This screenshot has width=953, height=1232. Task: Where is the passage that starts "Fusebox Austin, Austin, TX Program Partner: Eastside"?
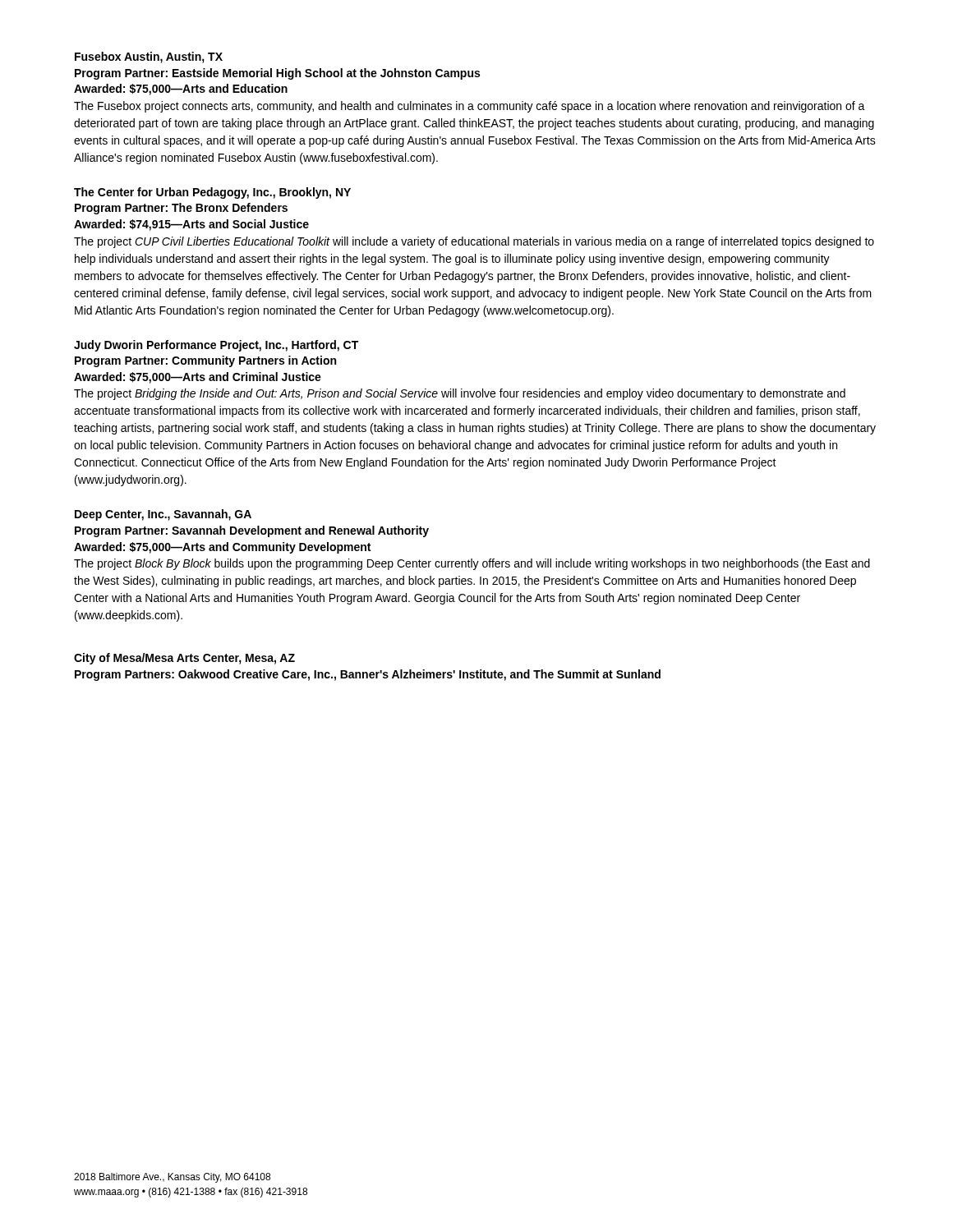476,108
